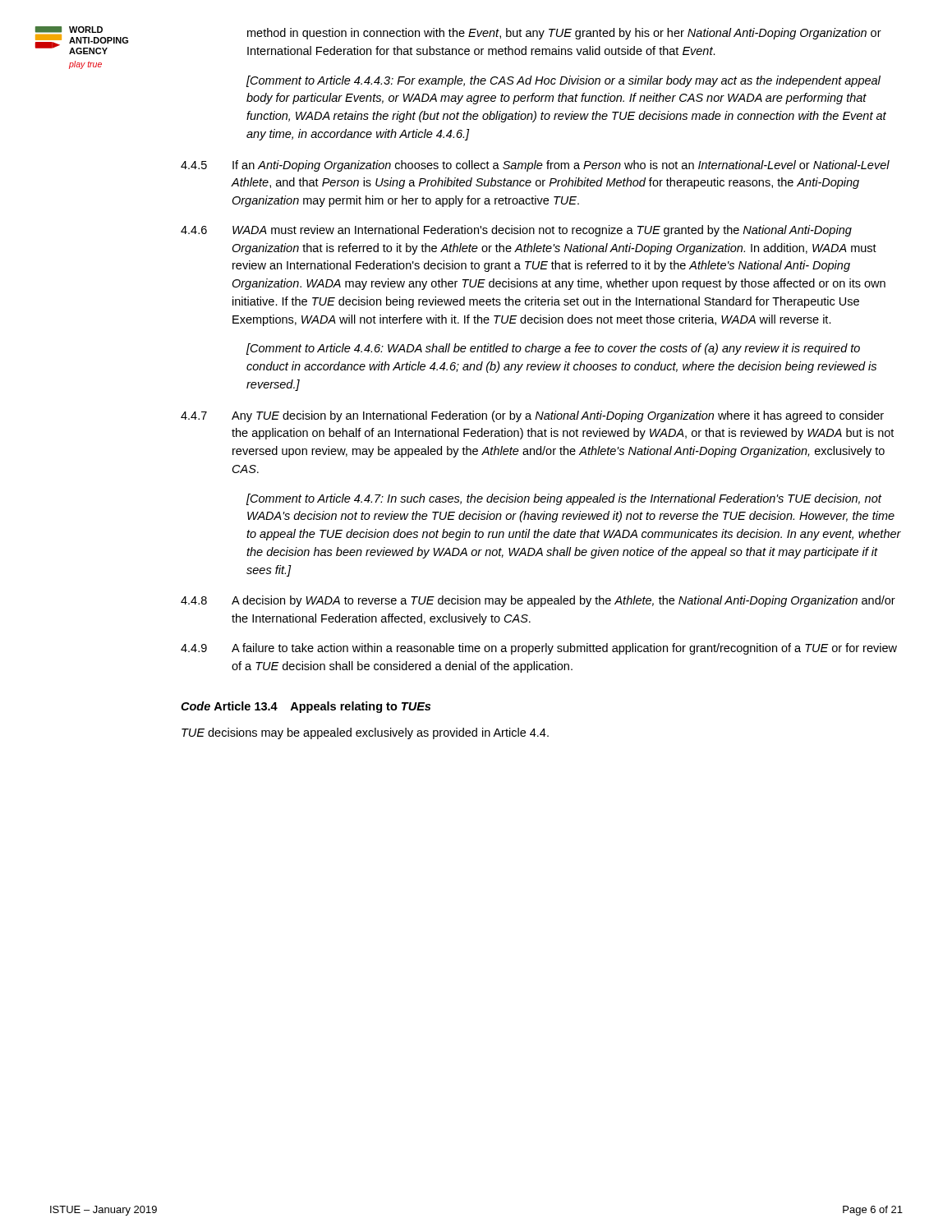The image size is (952, 1232).
Task: Where is the passage that starts "[Comment to Article 4.4.4.3: For"?
Action: click(566, 107)
